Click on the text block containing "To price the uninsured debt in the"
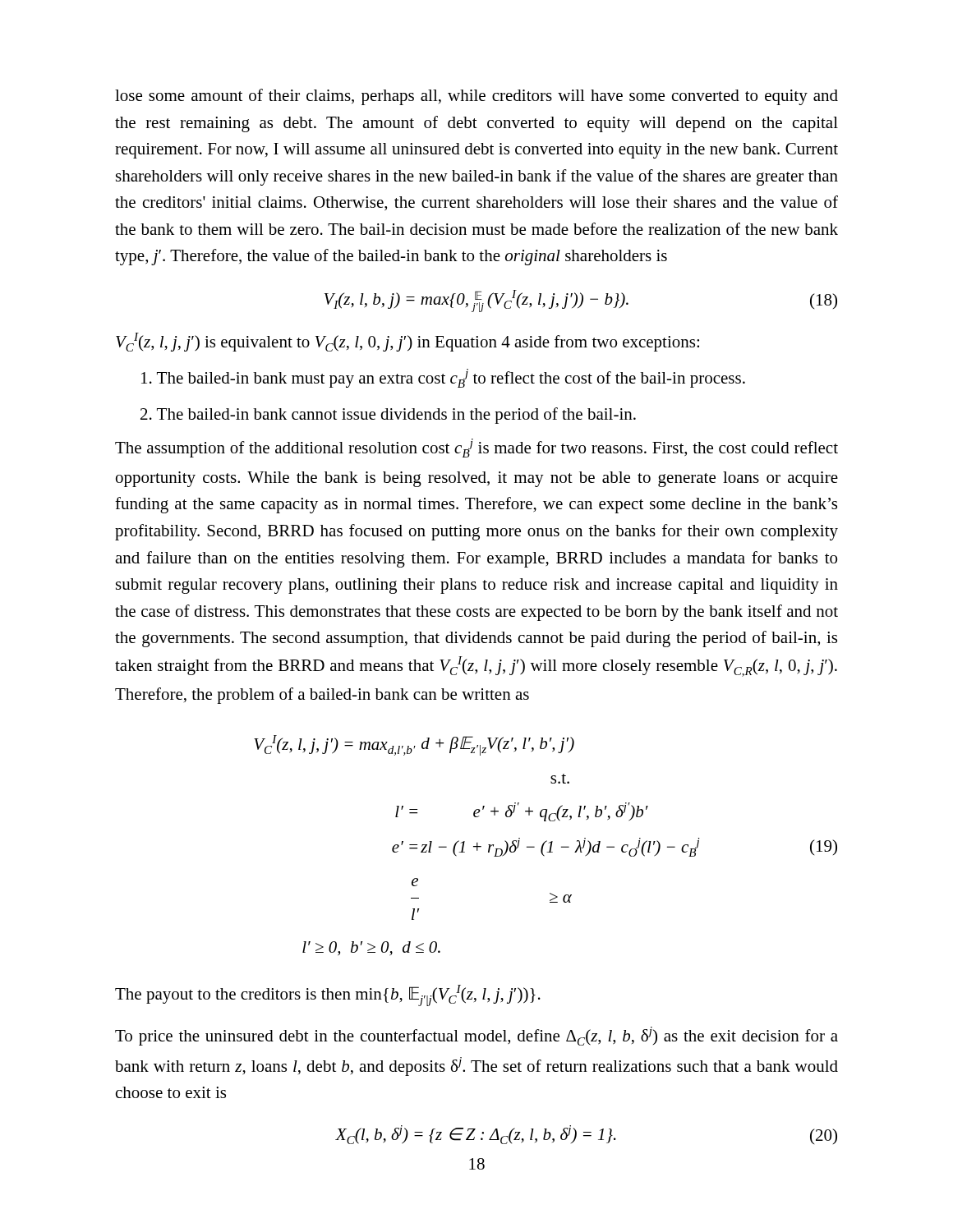The width and height of the screenshot is (953, 1232). 476,1063
